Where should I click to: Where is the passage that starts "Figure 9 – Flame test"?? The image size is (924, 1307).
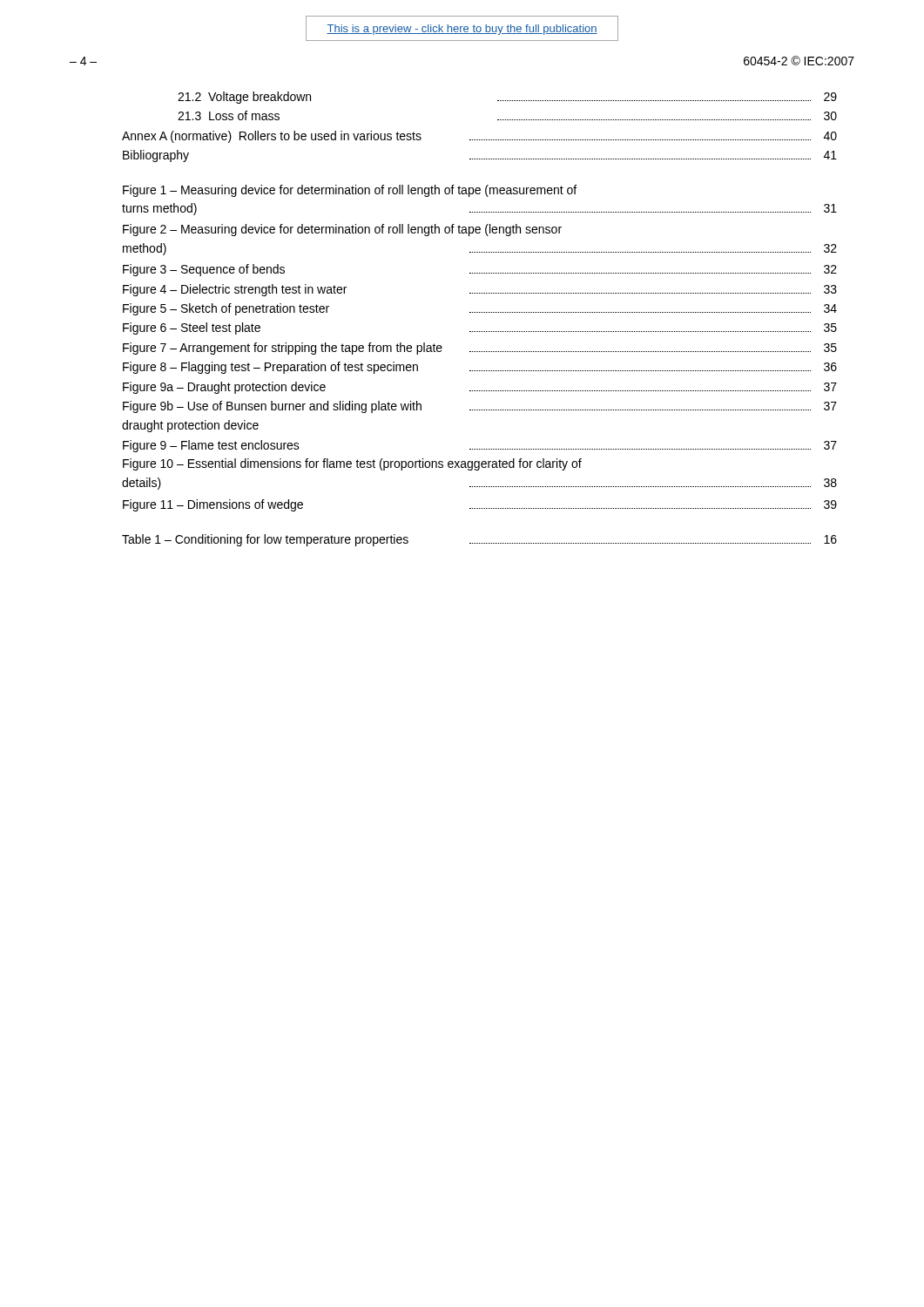479,445
